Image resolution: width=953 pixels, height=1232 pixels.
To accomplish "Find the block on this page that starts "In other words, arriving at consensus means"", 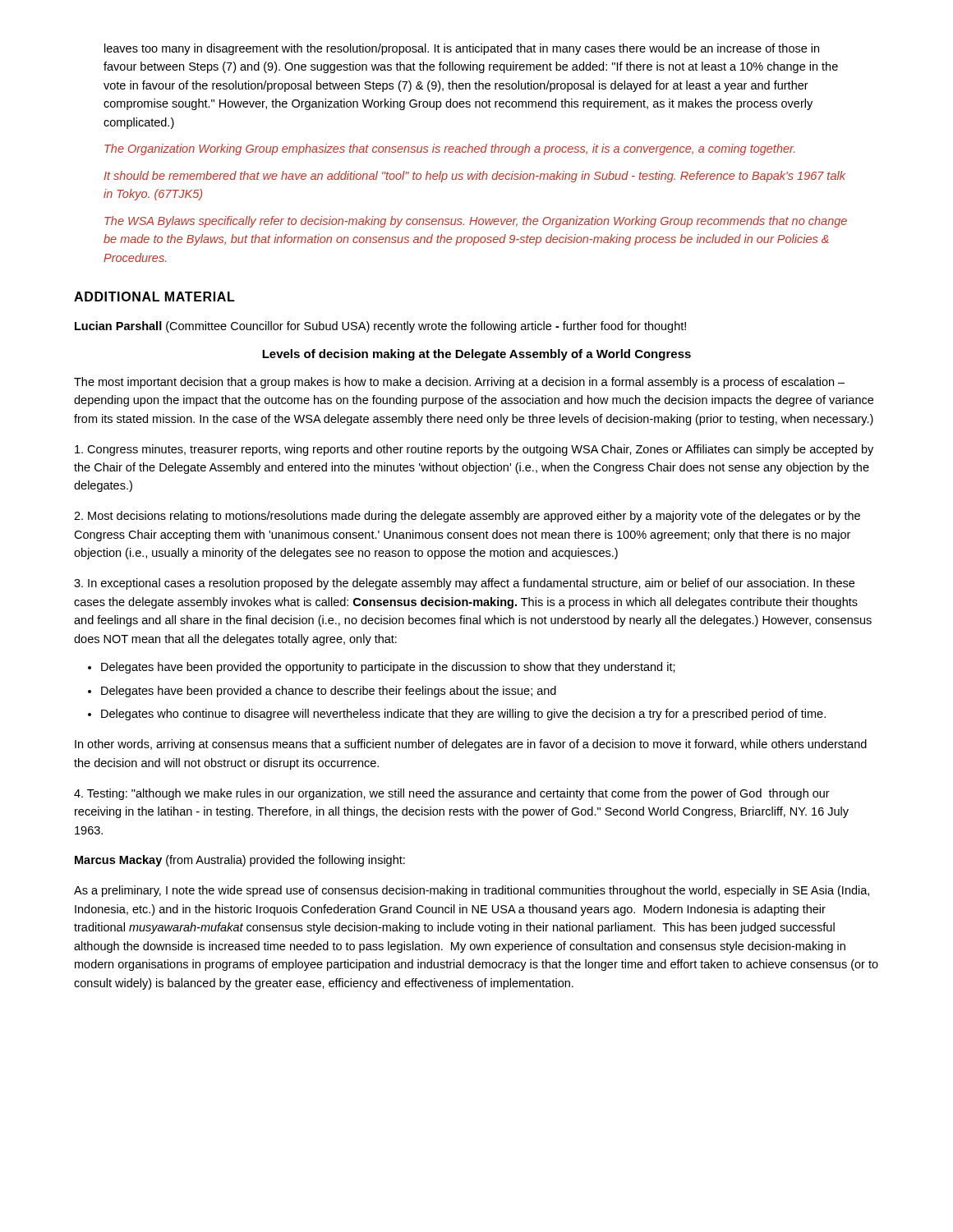I will click(x=476, y=754).
